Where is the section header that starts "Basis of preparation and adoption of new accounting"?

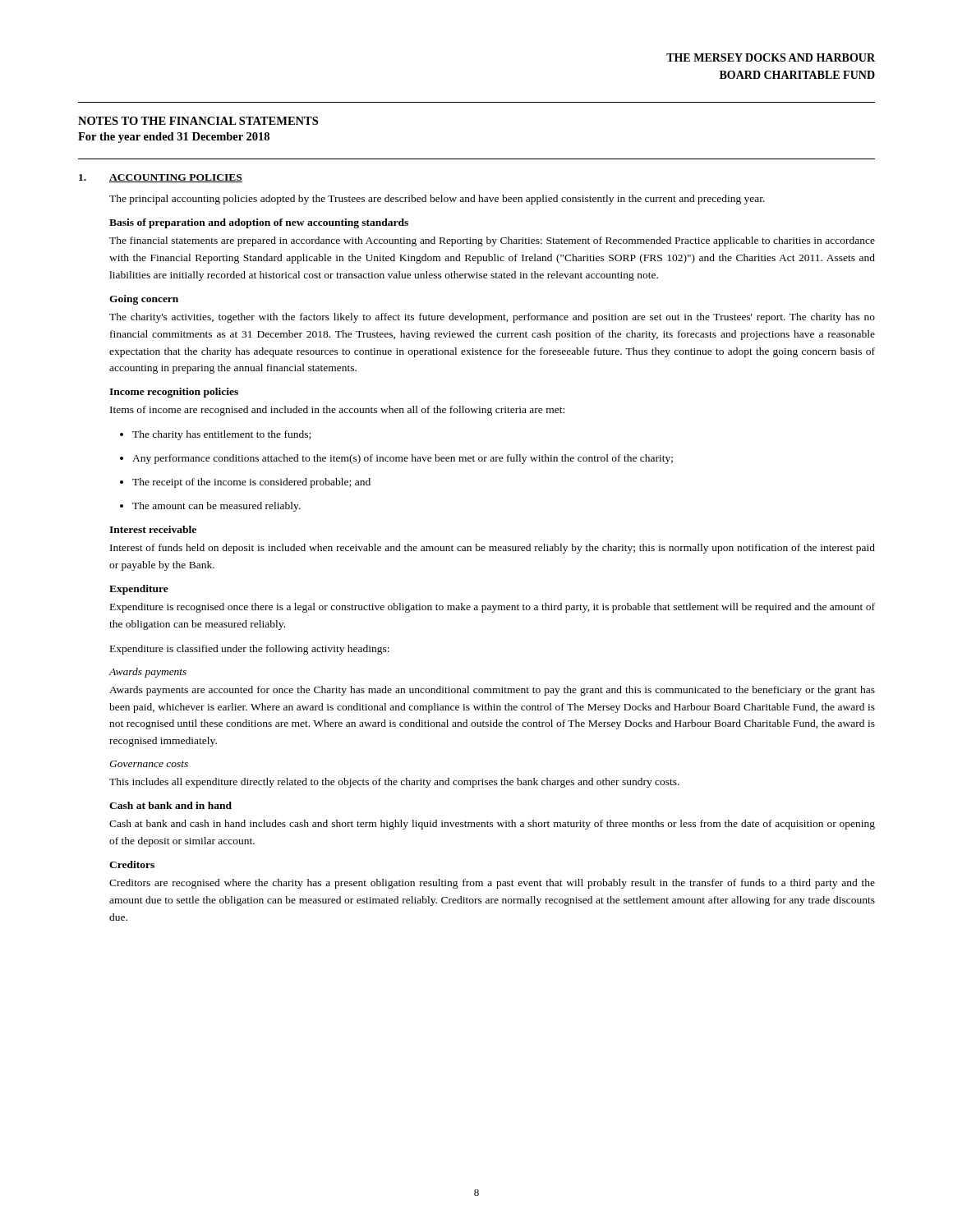click(x=259, y=222)
